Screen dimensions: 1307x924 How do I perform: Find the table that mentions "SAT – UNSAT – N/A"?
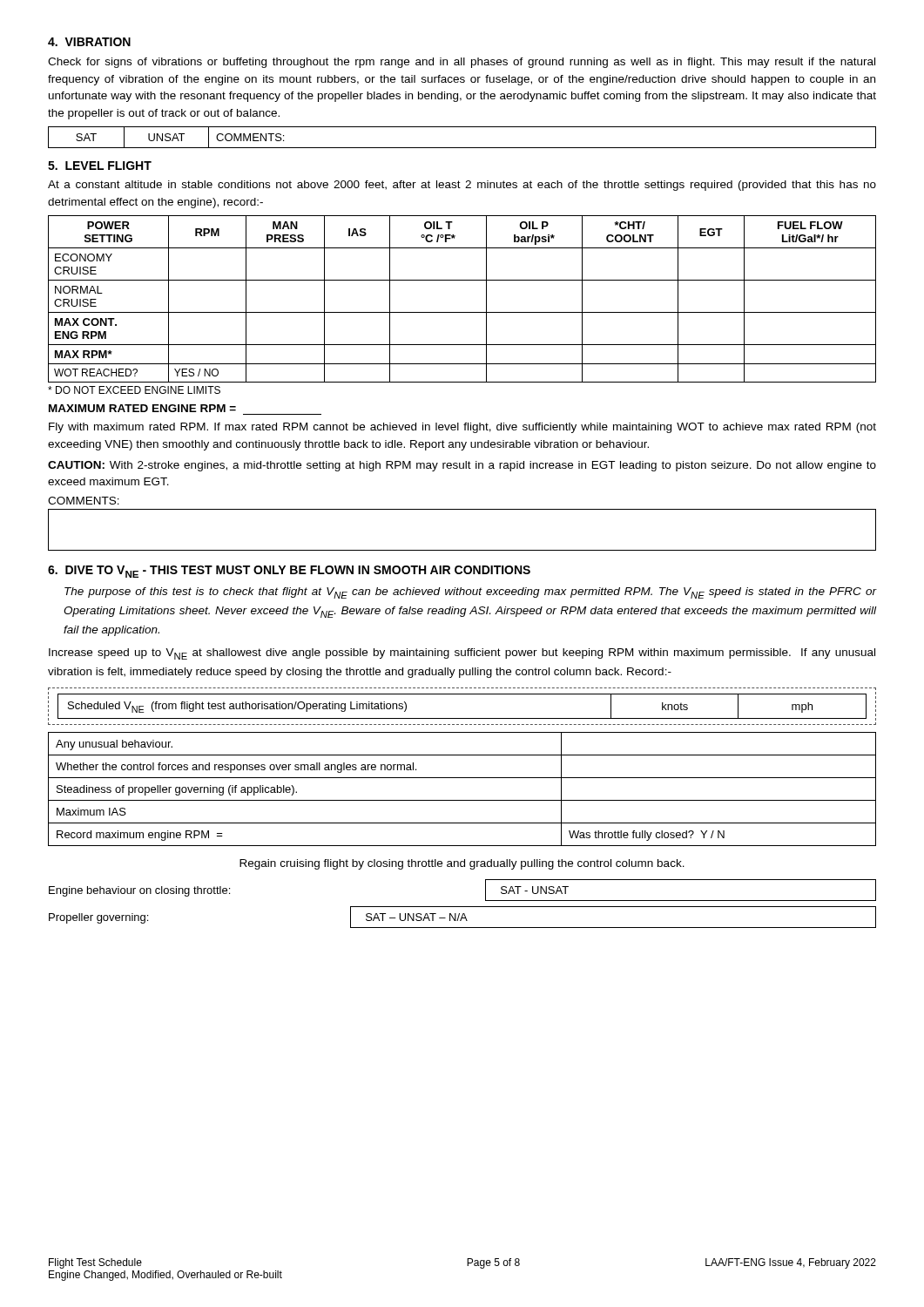click(x=462, y=917)
